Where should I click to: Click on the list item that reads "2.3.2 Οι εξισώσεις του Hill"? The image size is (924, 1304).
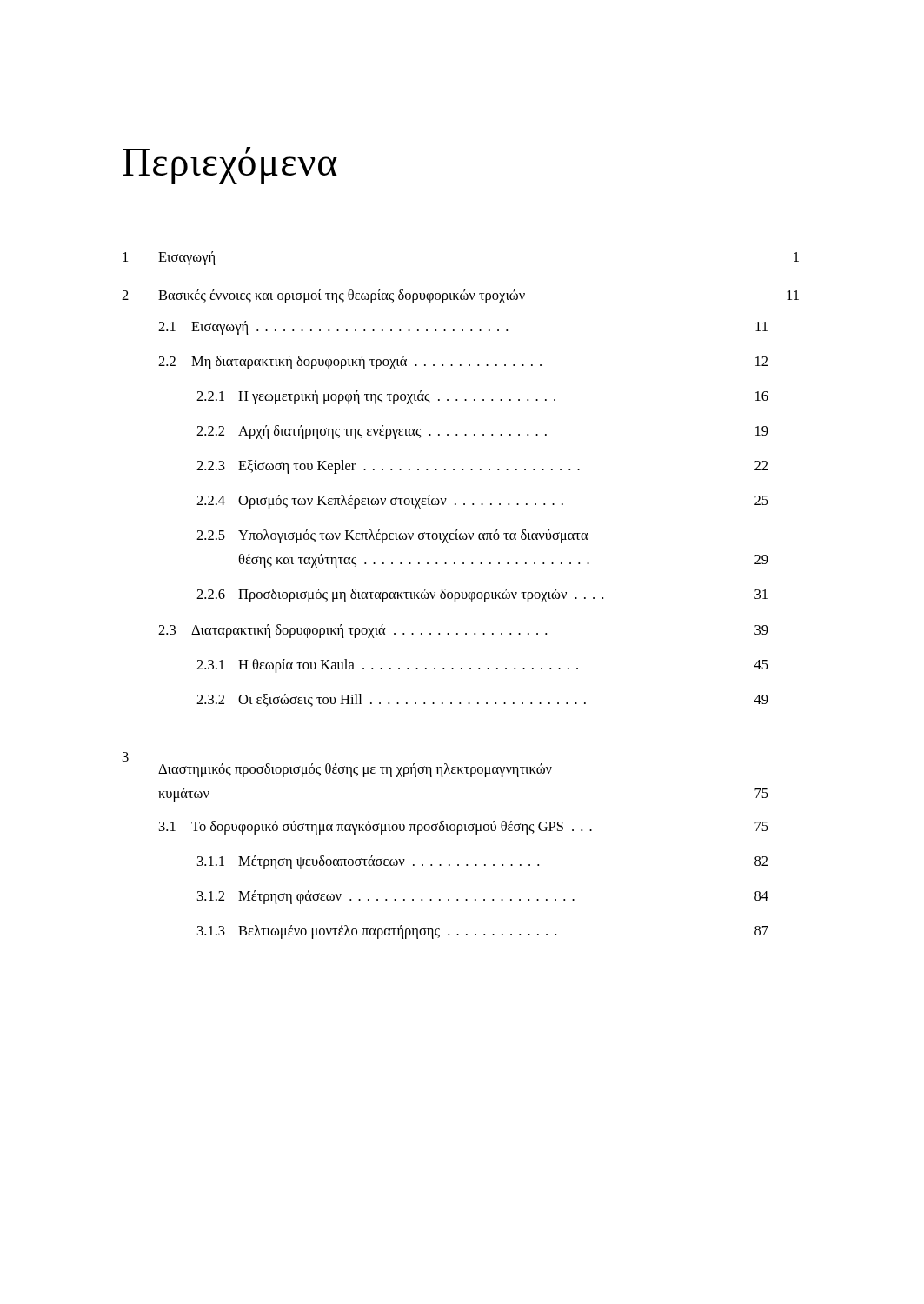[461, 703]
